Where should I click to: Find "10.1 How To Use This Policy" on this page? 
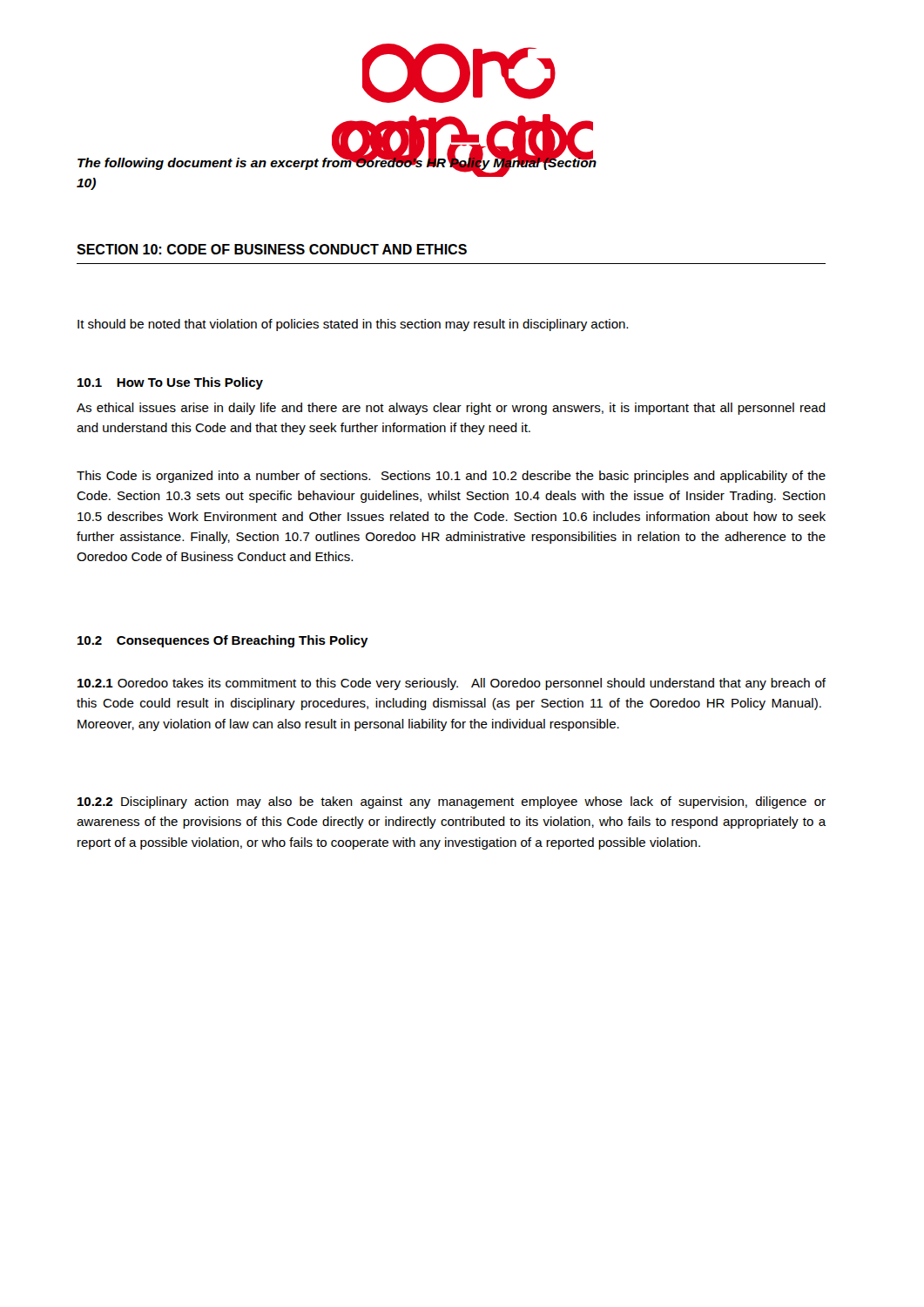[170, 383]
